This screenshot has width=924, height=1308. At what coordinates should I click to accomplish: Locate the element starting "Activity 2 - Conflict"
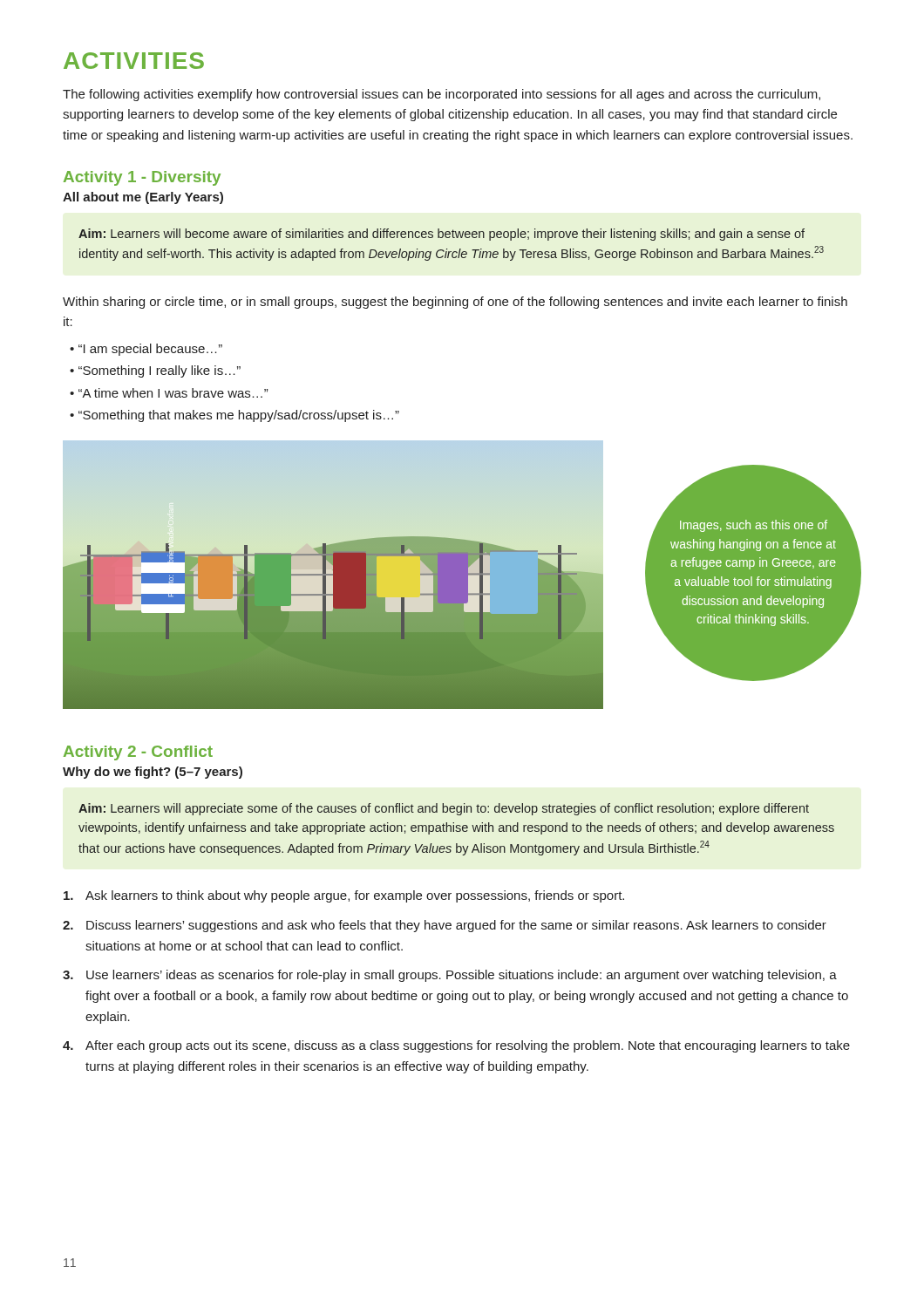138,751
